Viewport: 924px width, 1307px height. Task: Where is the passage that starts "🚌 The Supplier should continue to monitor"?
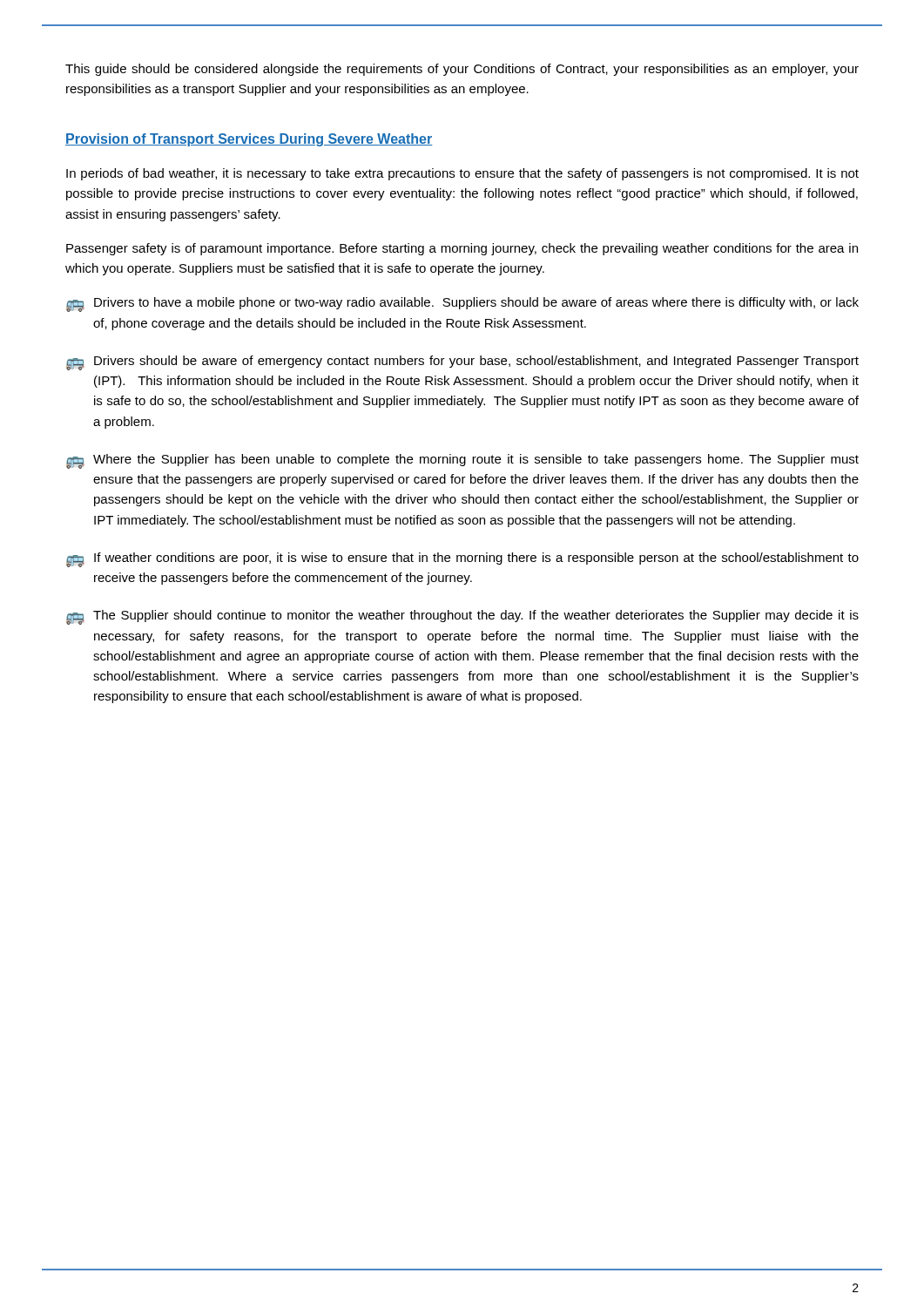[x=462, y=656]
